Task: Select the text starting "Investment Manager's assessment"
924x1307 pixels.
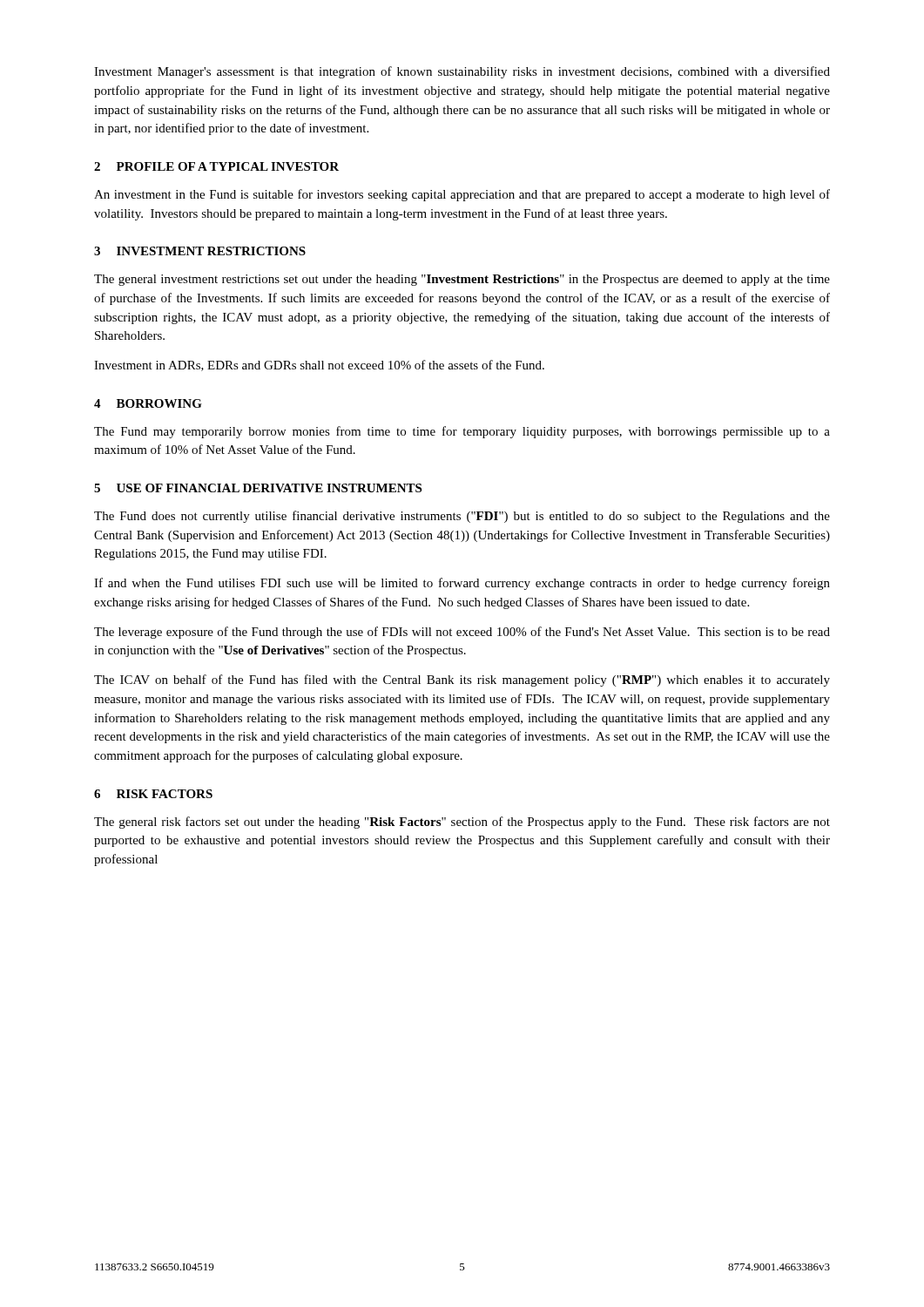Action: coord(462,101)
